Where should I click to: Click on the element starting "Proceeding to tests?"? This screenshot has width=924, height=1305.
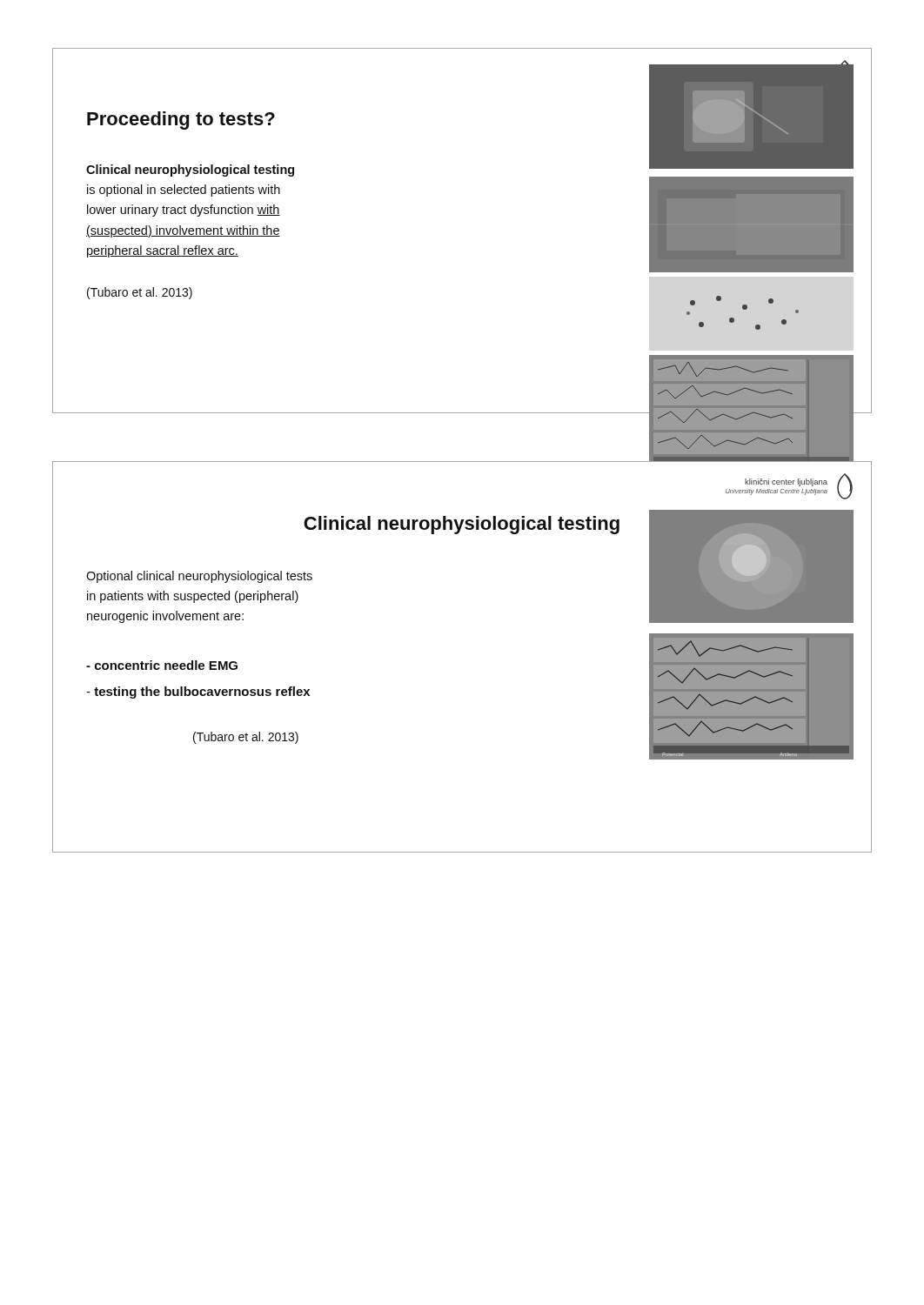tap(181, 119)
